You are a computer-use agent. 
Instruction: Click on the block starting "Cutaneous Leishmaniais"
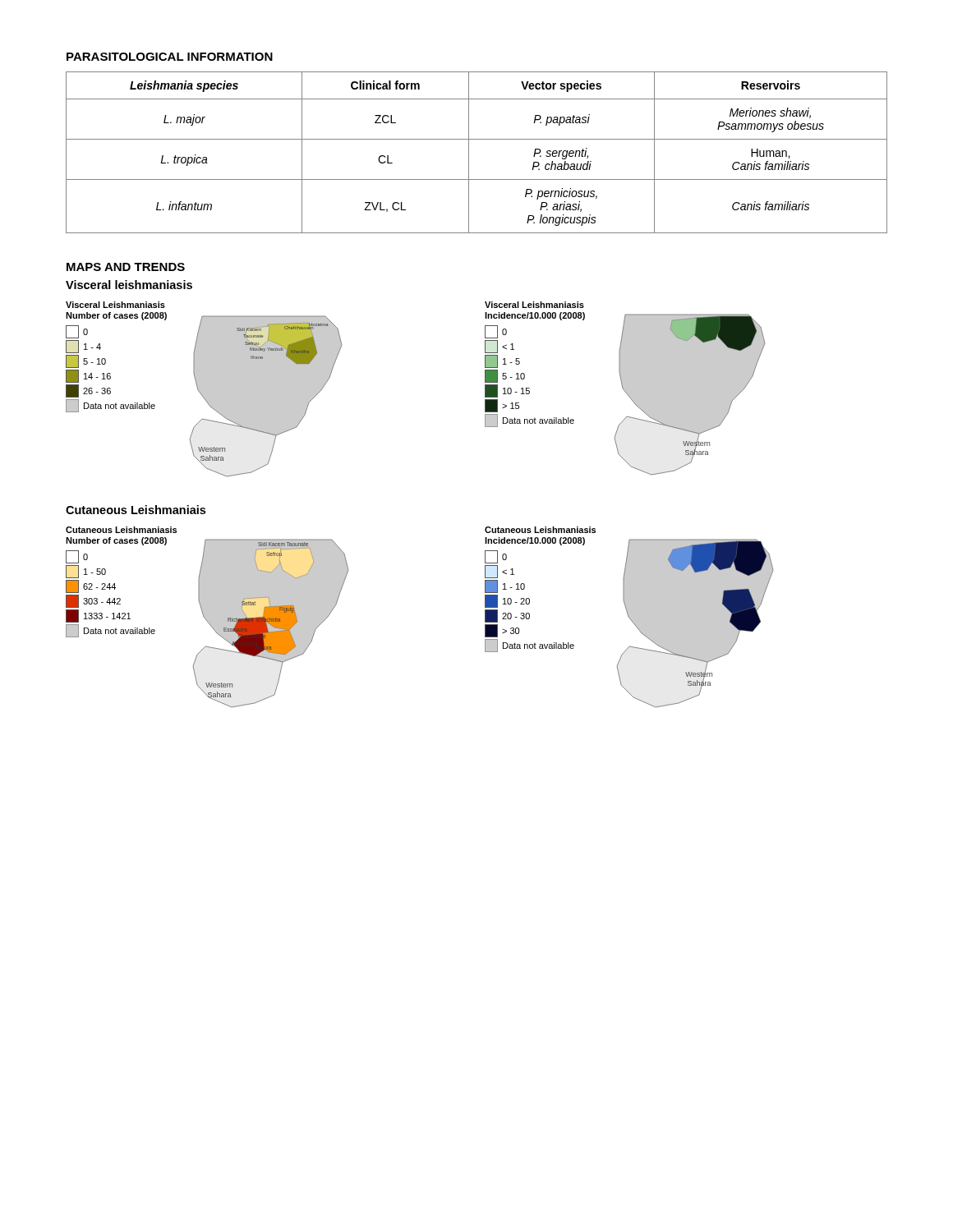coord(136,510)
